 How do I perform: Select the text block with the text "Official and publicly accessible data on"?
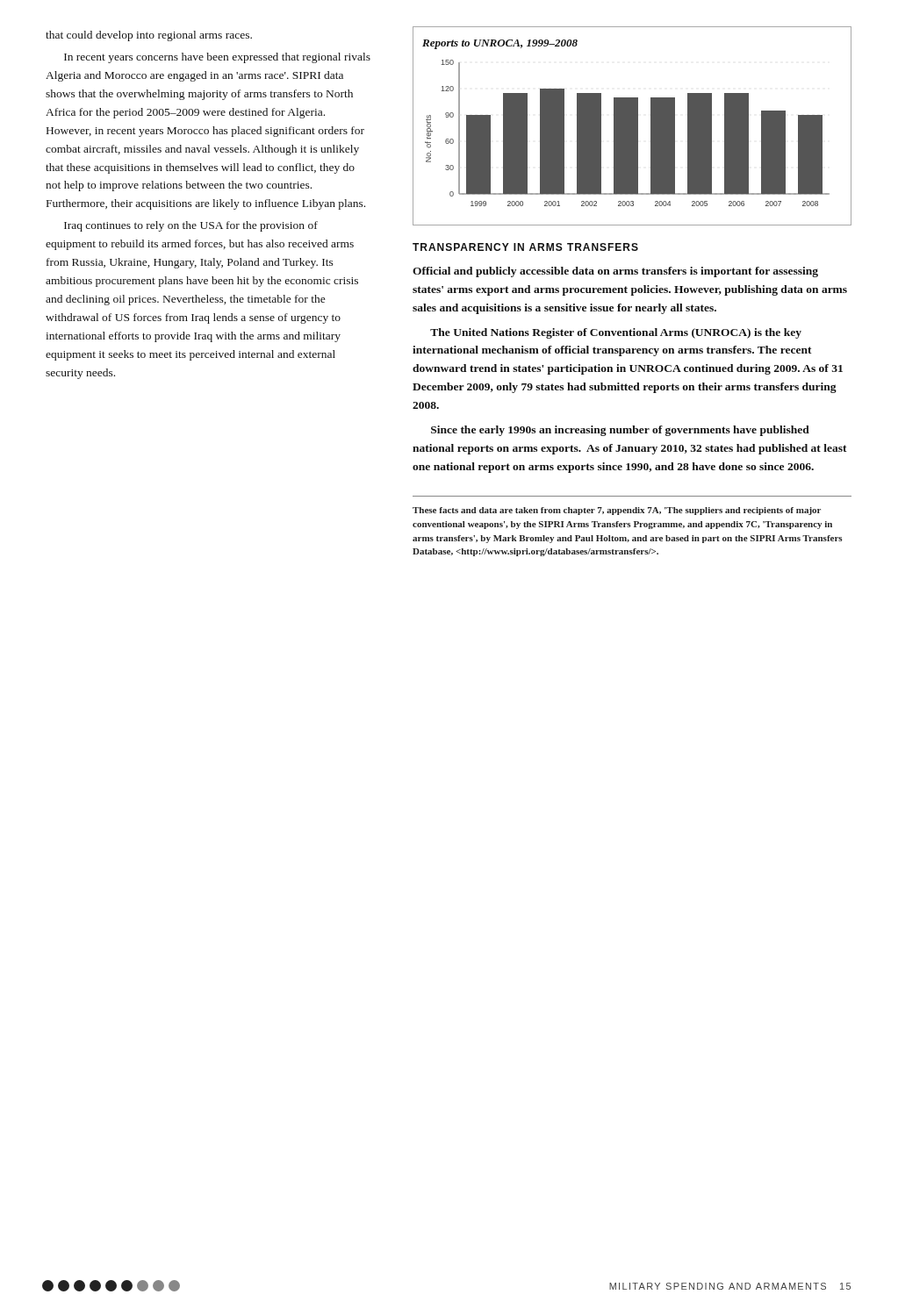coord(632,369)
